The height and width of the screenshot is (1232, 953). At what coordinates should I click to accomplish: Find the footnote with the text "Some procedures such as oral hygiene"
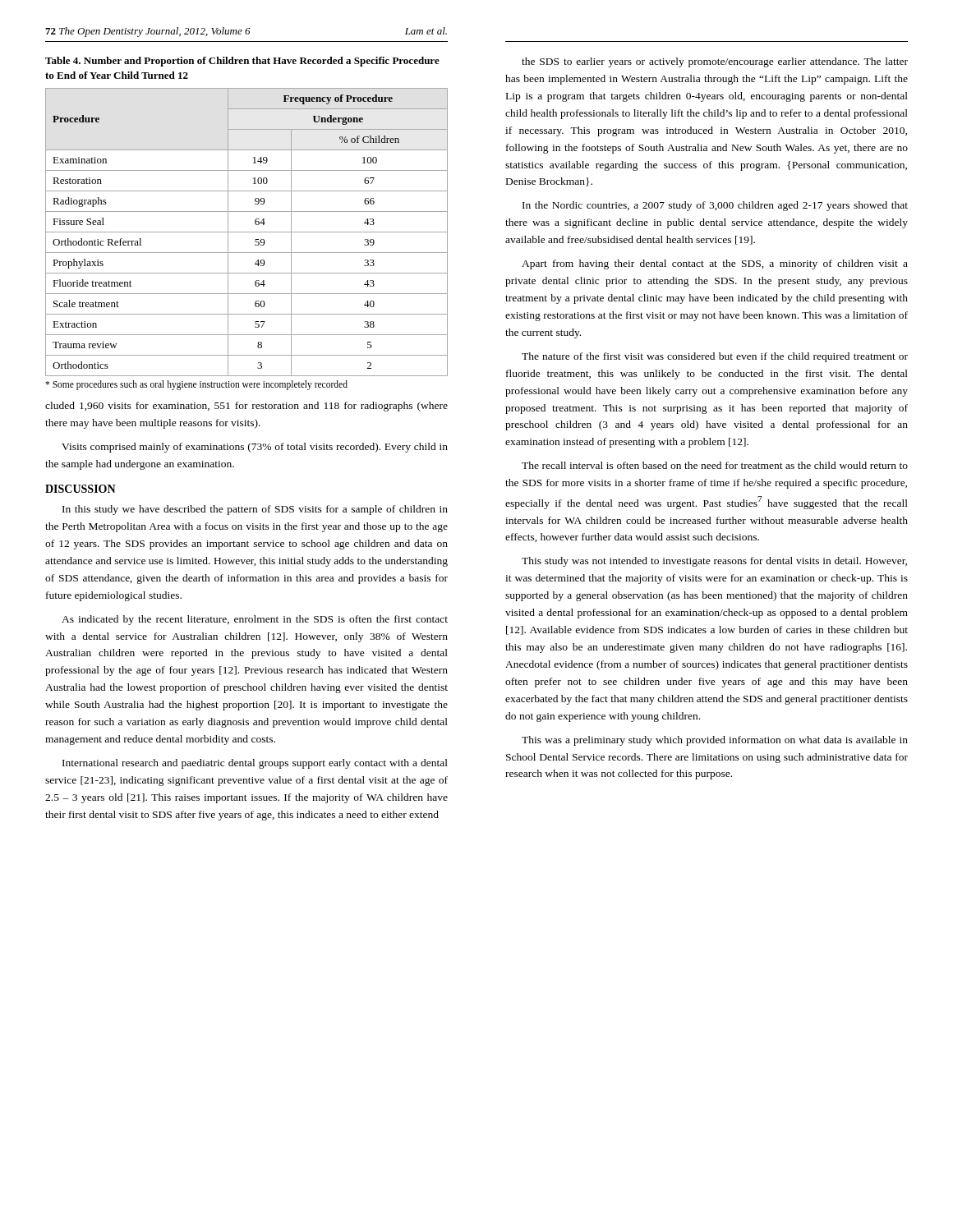click(x=196, y=385)
